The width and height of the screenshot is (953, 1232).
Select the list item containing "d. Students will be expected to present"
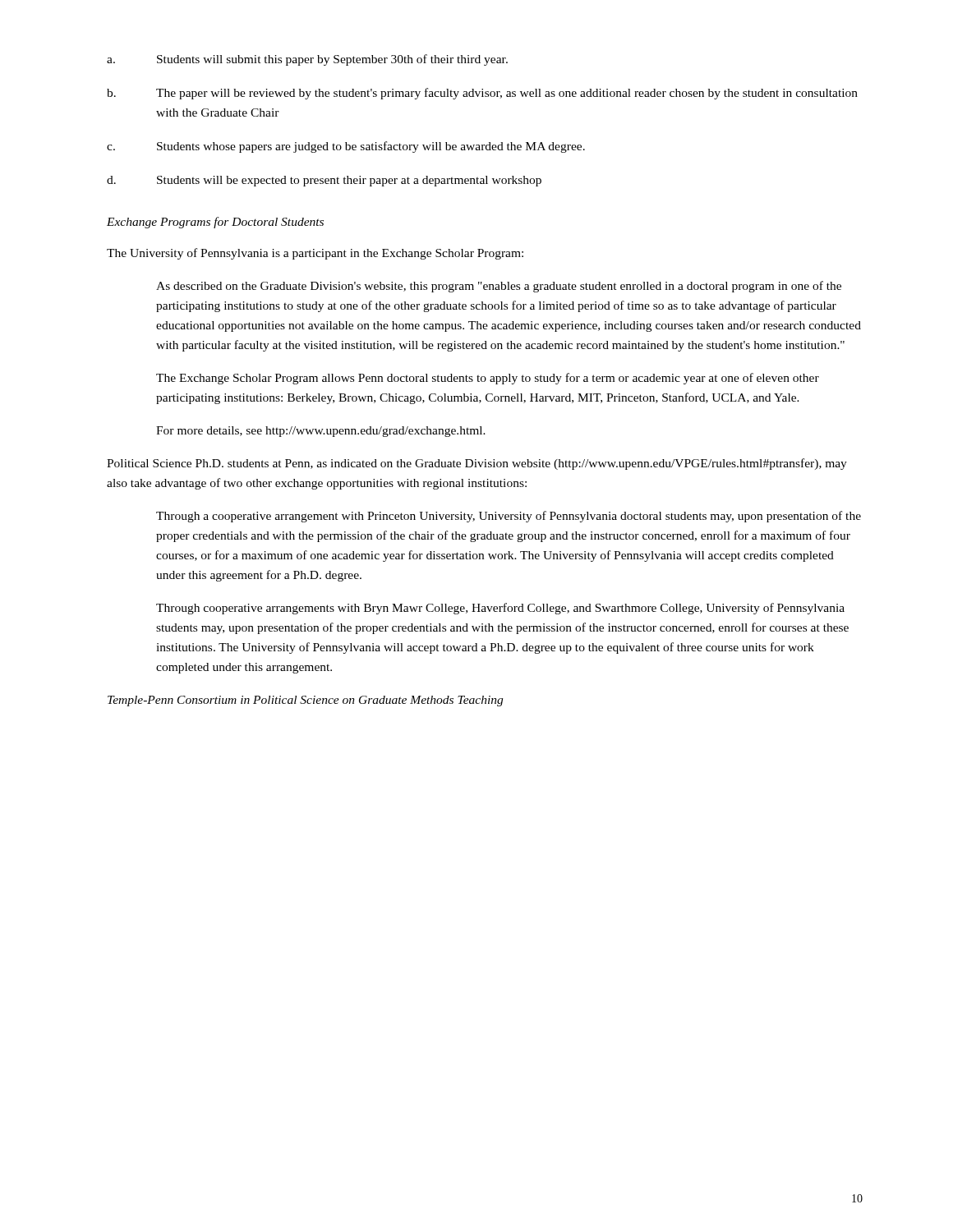coord(485,180)
